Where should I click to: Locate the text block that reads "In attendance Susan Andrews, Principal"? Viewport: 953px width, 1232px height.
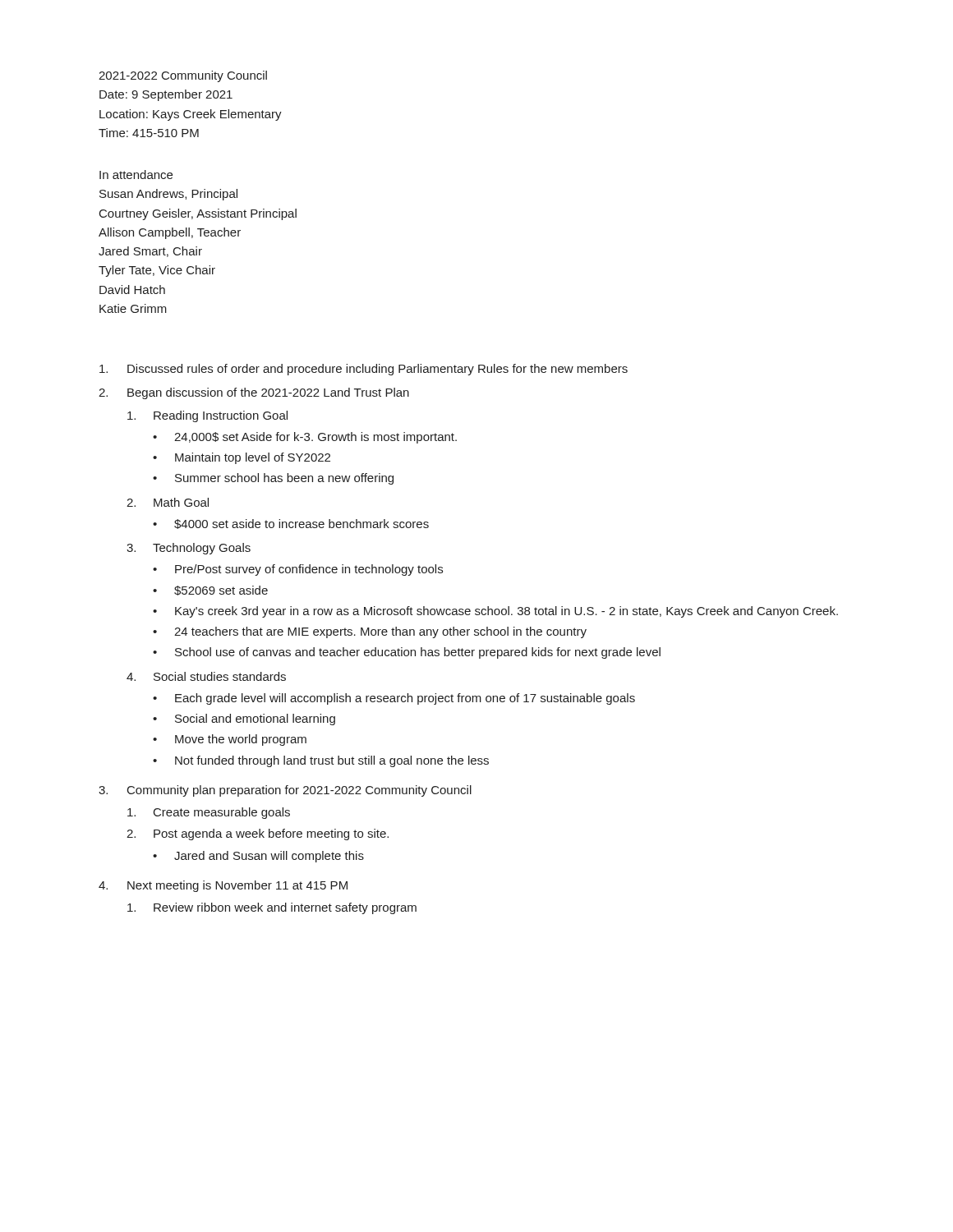(x=198, y=241)
